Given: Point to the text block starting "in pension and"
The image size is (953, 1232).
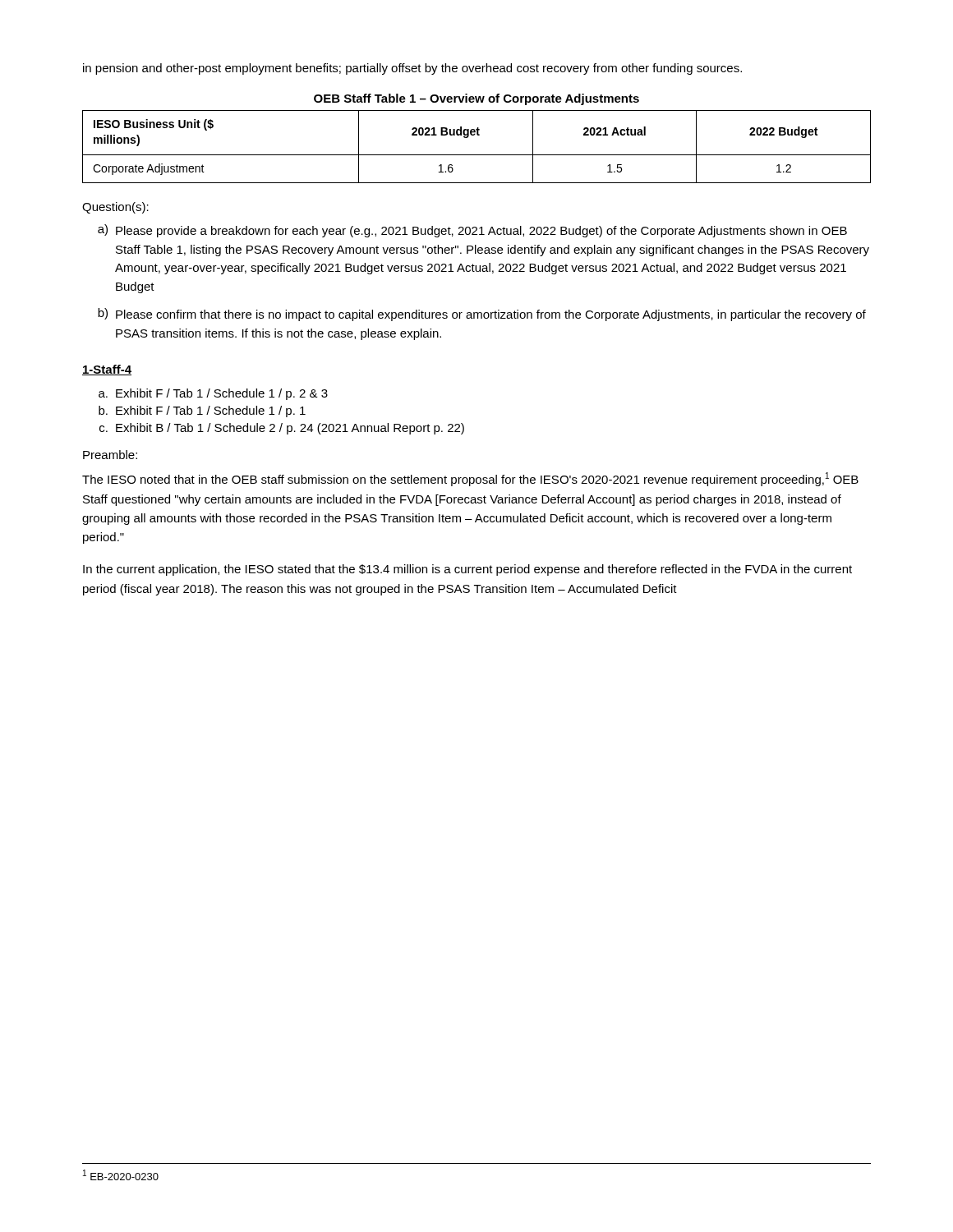Looking at the screenshot, I should [x=413, y=68].
